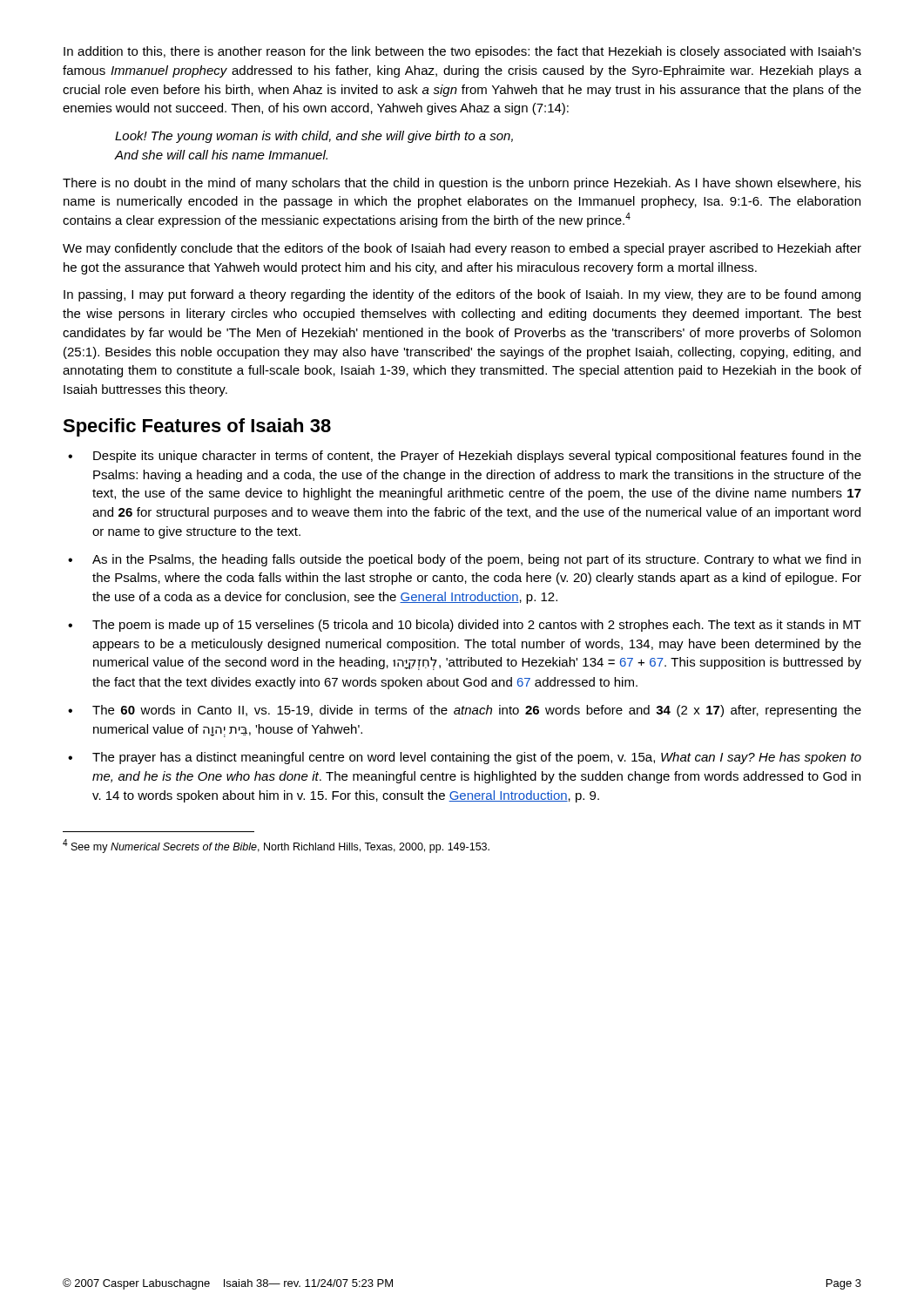Find the list item that says "Despite its unique character in terms of"
The image size is (924, 1307).
[462, 493]
